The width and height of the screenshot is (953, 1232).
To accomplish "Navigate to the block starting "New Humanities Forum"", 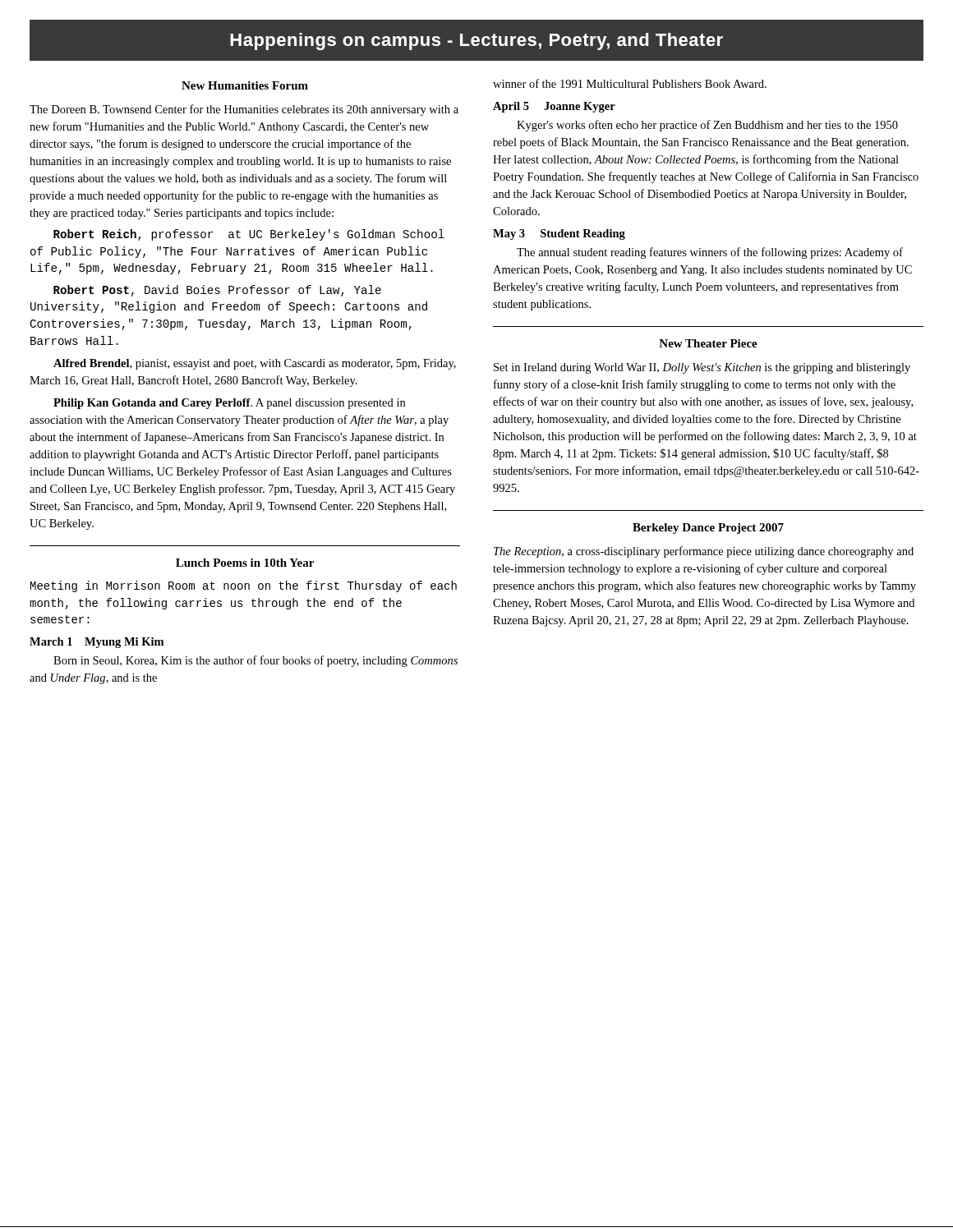I will (x=245, y=86).
